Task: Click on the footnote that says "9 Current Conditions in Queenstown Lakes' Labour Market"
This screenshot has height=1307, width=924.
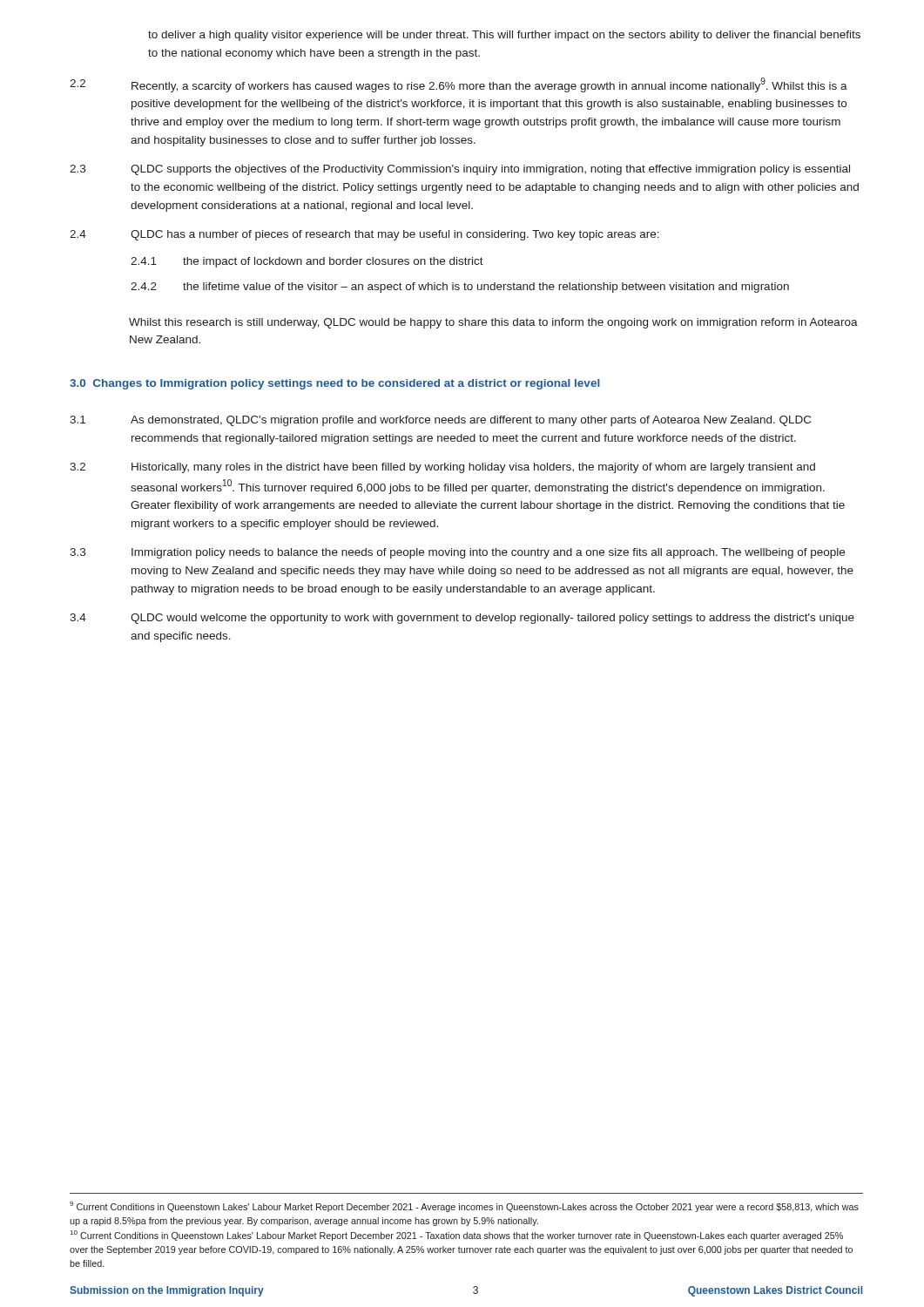Action: click(x=464, y=1234)
